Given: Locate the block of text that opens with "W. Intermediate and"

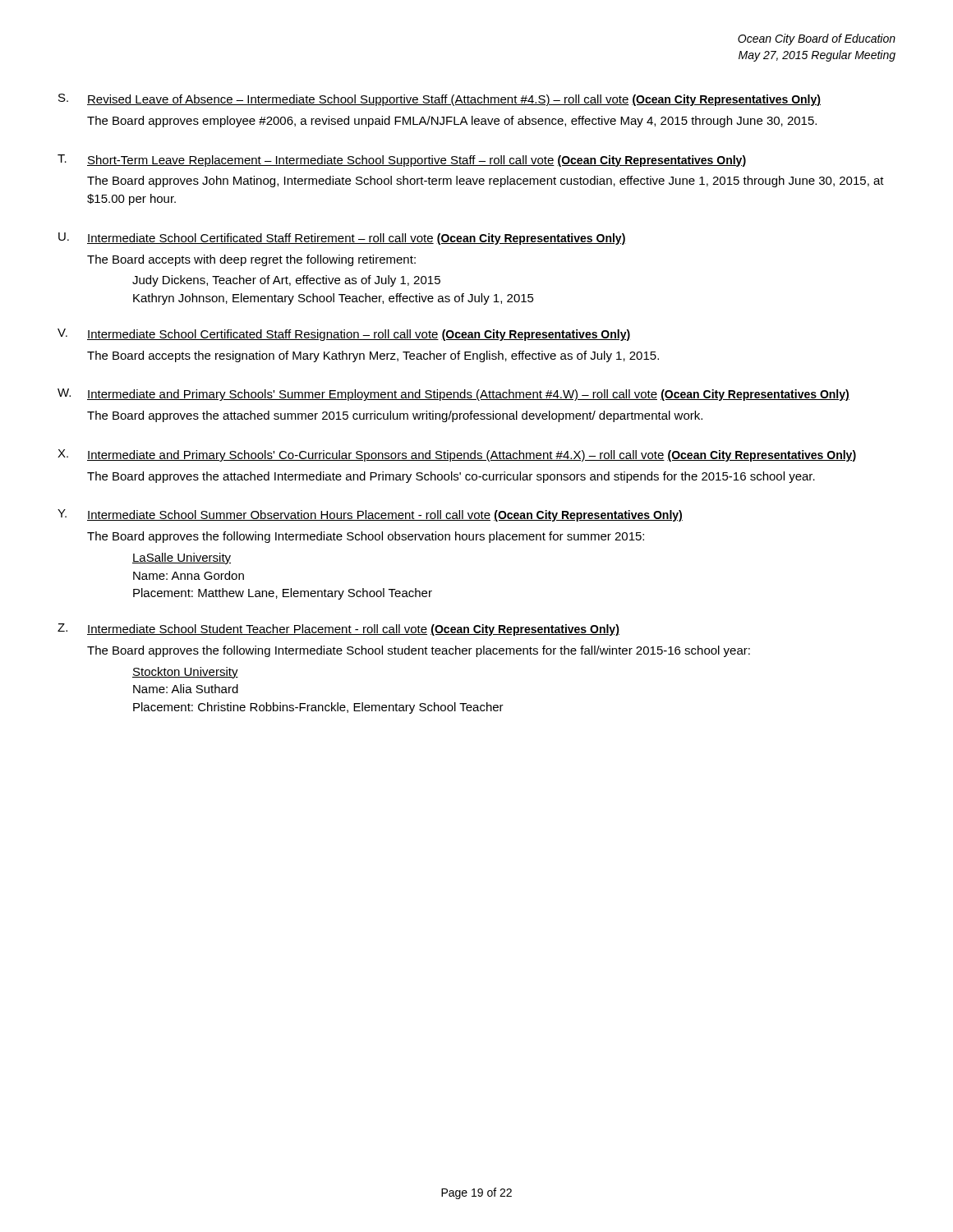Looking at the screenshot, I should pos(476,407).
